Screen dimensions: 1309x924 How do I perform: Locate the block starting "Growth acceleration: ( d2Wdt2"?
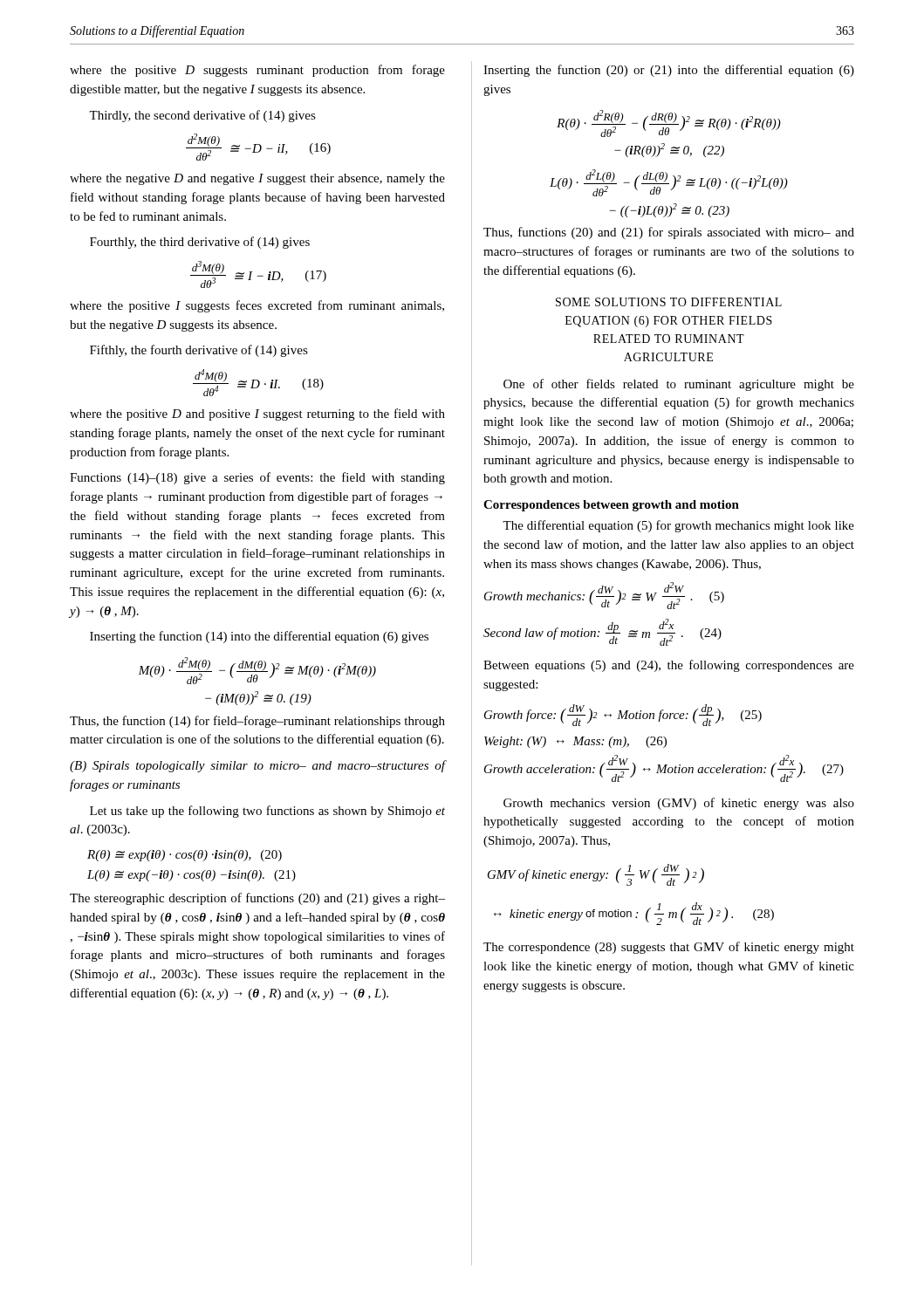coord(669,769)
